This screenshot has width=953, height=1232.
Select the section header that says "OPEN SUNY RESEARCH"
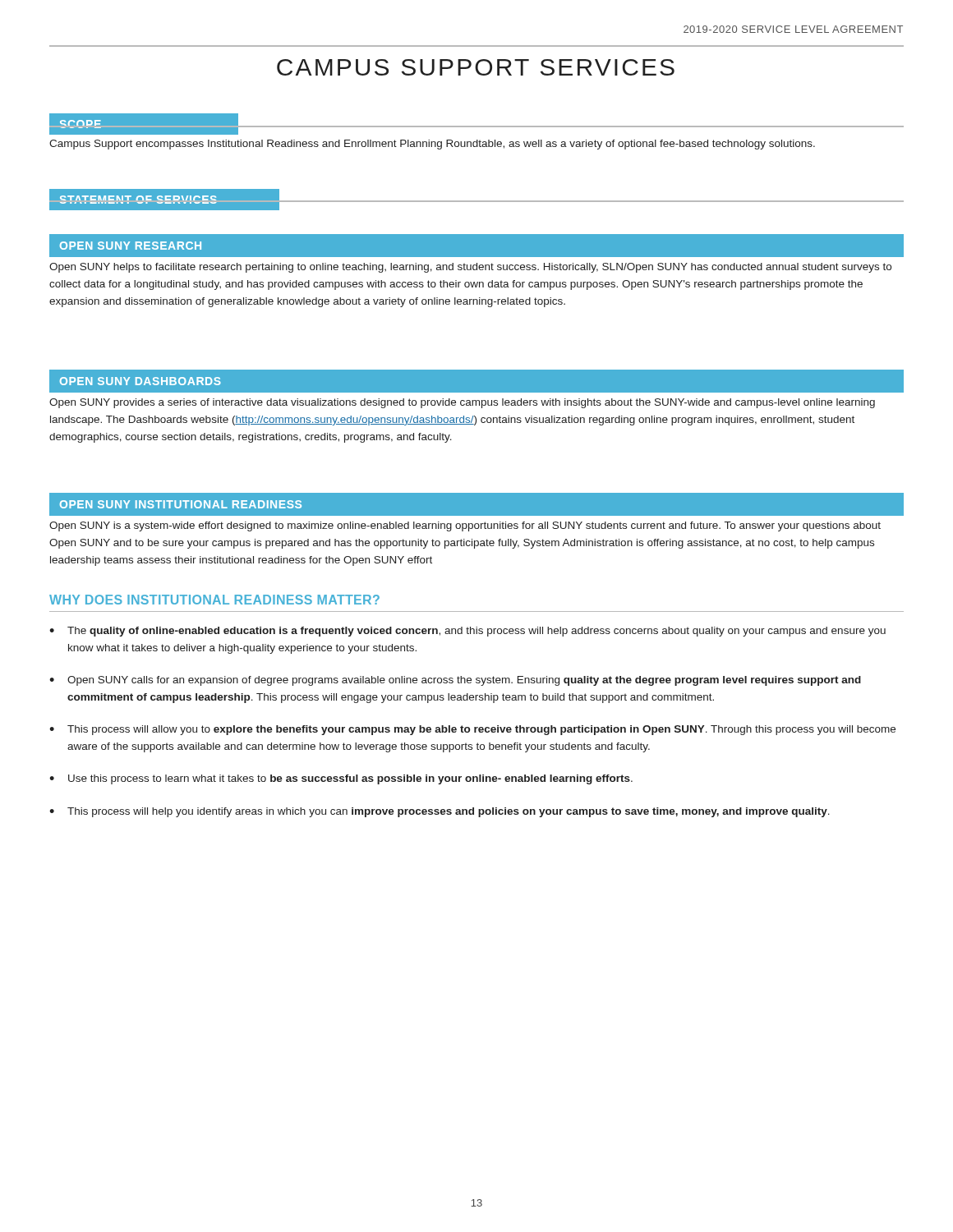pyautogui.click(x=131, y=246)
